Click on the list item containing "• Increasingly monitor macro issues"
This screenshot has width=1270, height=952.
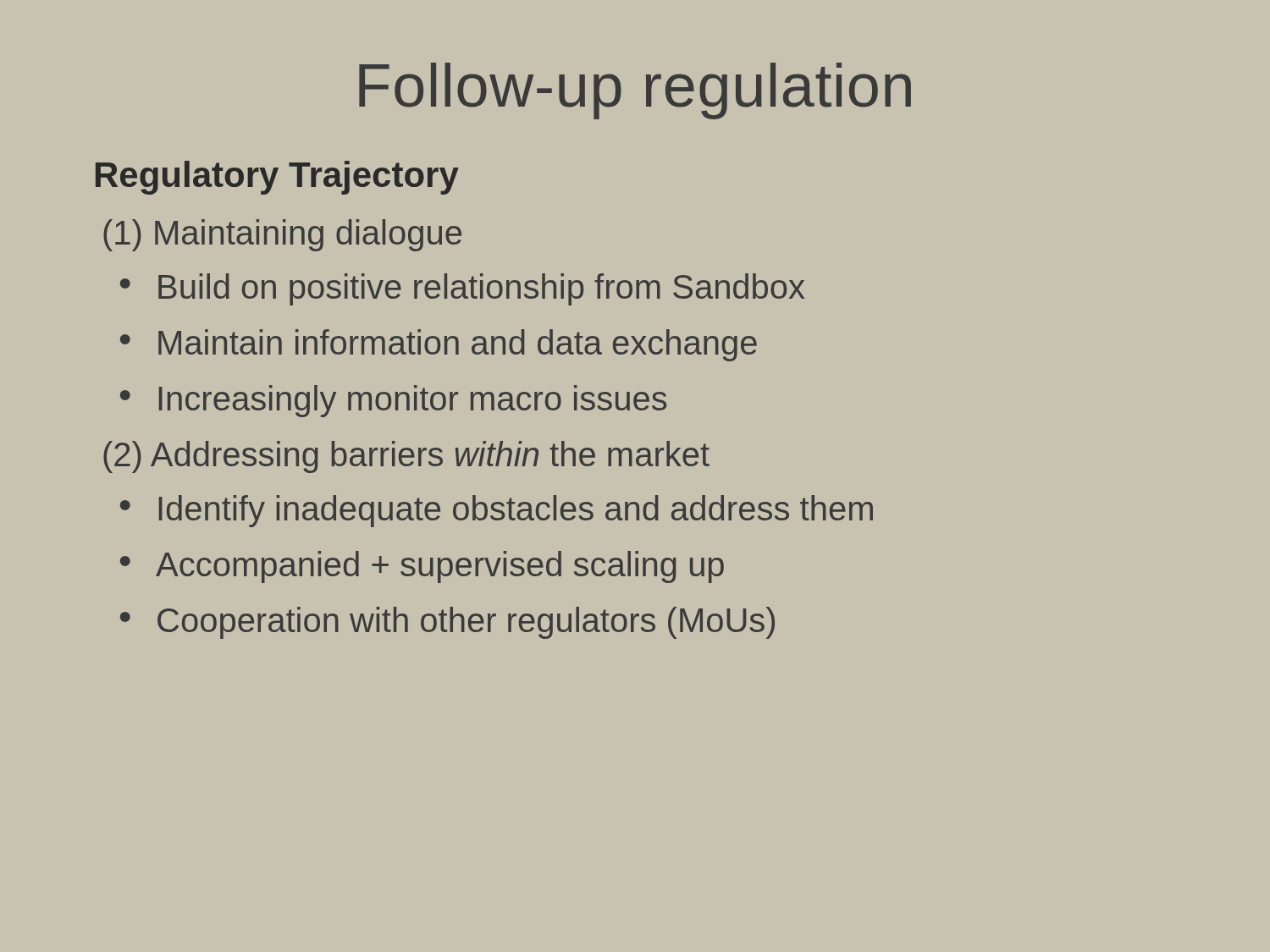click(393, 398)
